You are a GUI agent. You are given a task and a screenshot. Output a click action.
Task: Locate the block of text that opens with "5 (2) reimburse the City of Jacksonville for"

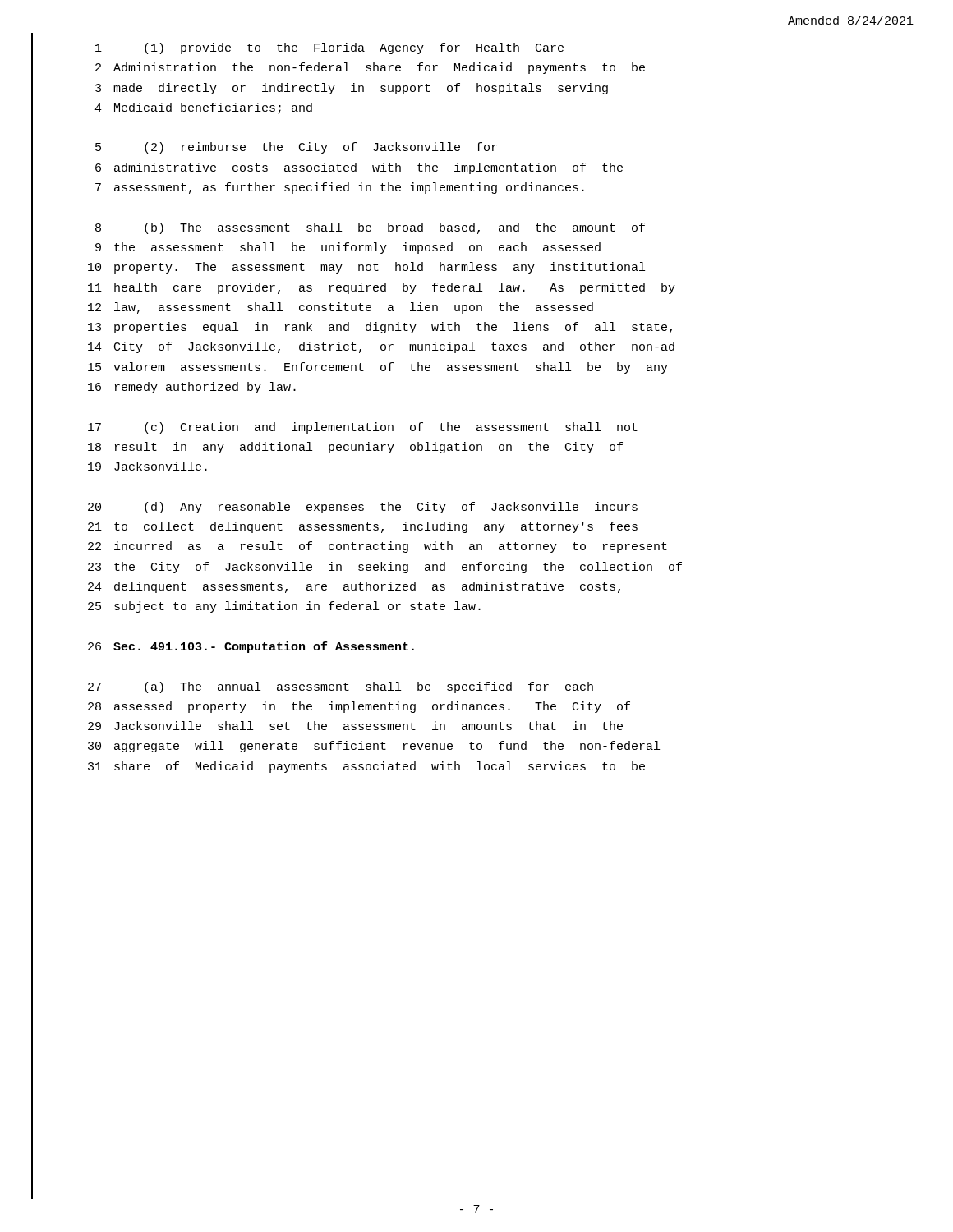[x=493, y=169]
